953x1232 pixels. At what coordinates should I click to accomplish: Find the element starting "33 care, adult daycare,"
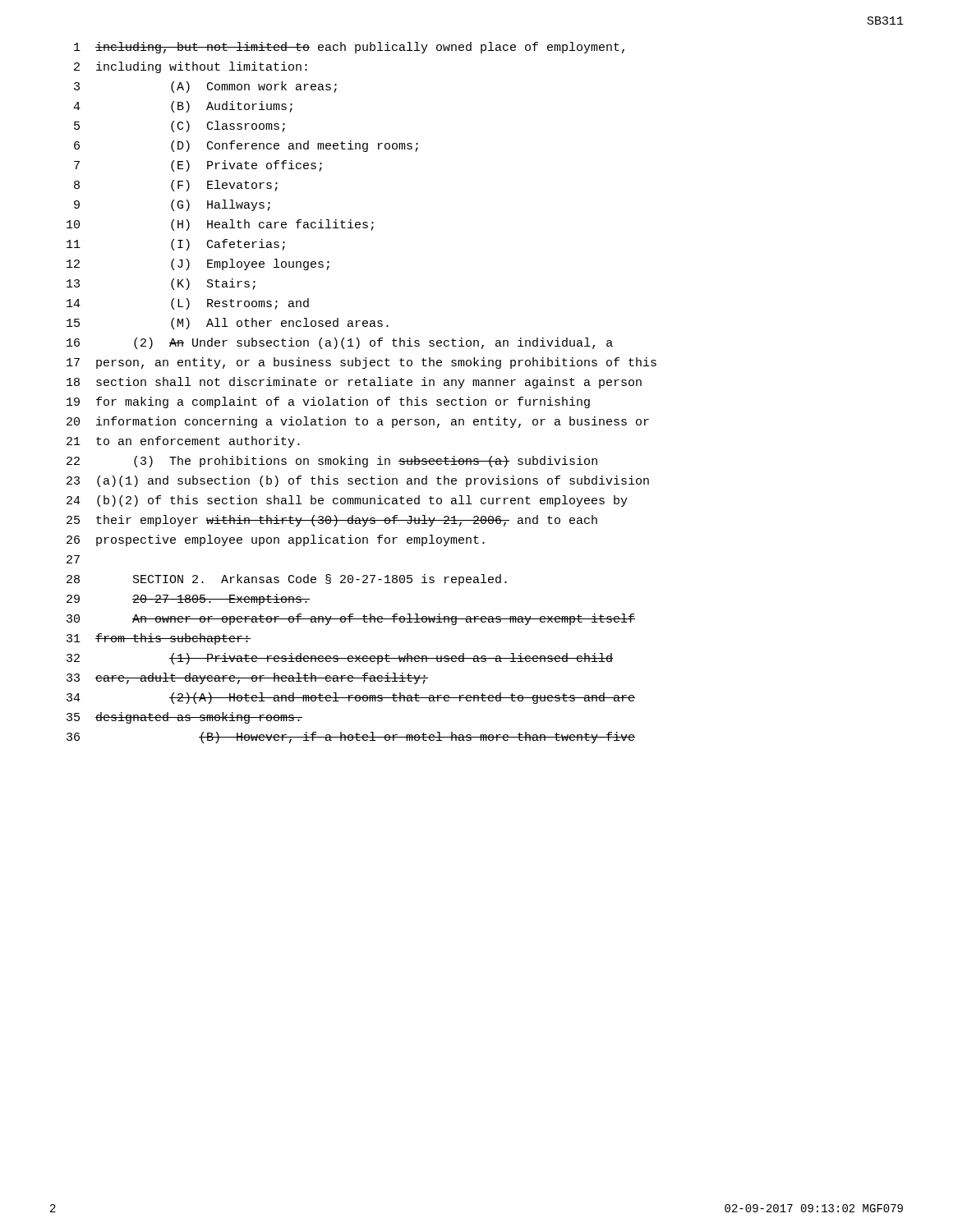pyautogui.click(x=247, y=678)
